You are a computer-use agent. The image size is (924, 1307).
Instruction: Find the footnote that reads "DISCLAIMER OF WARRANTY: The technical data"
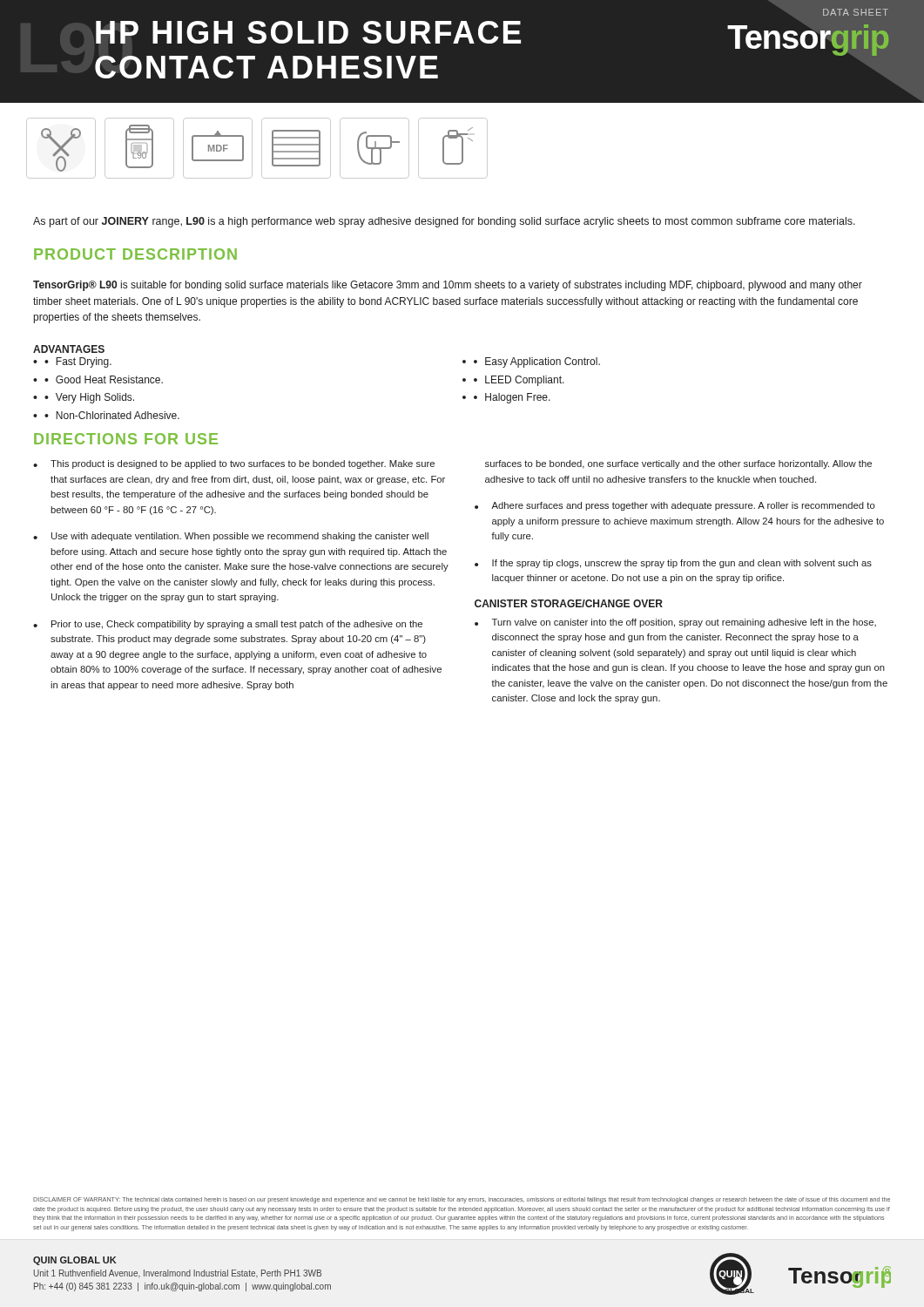click(462, 1214)
